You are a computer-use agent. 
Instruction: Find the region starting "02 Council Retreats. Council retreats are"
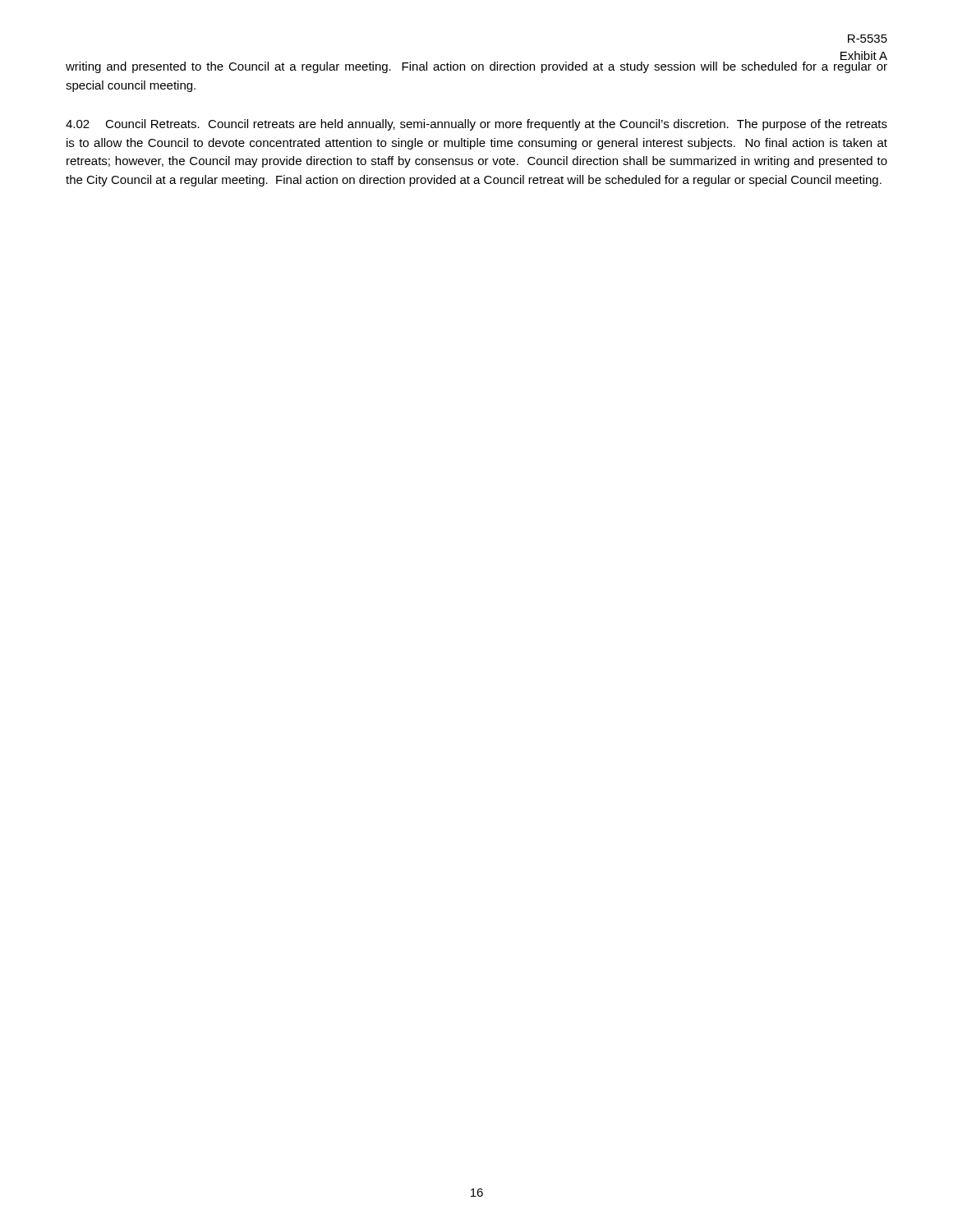476,151
